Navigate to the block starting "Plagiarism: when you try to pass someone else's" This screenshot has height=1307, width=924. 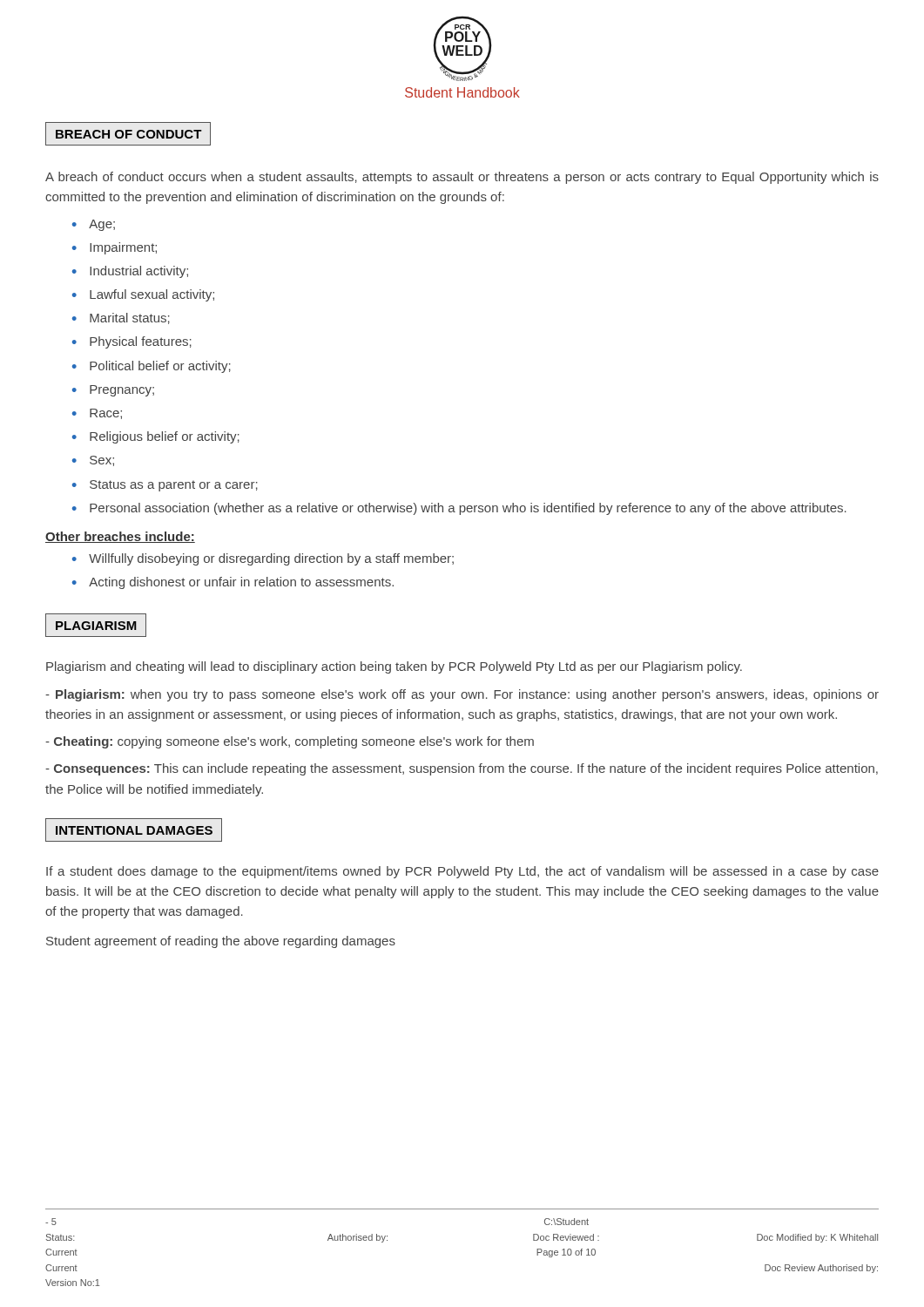462,704
